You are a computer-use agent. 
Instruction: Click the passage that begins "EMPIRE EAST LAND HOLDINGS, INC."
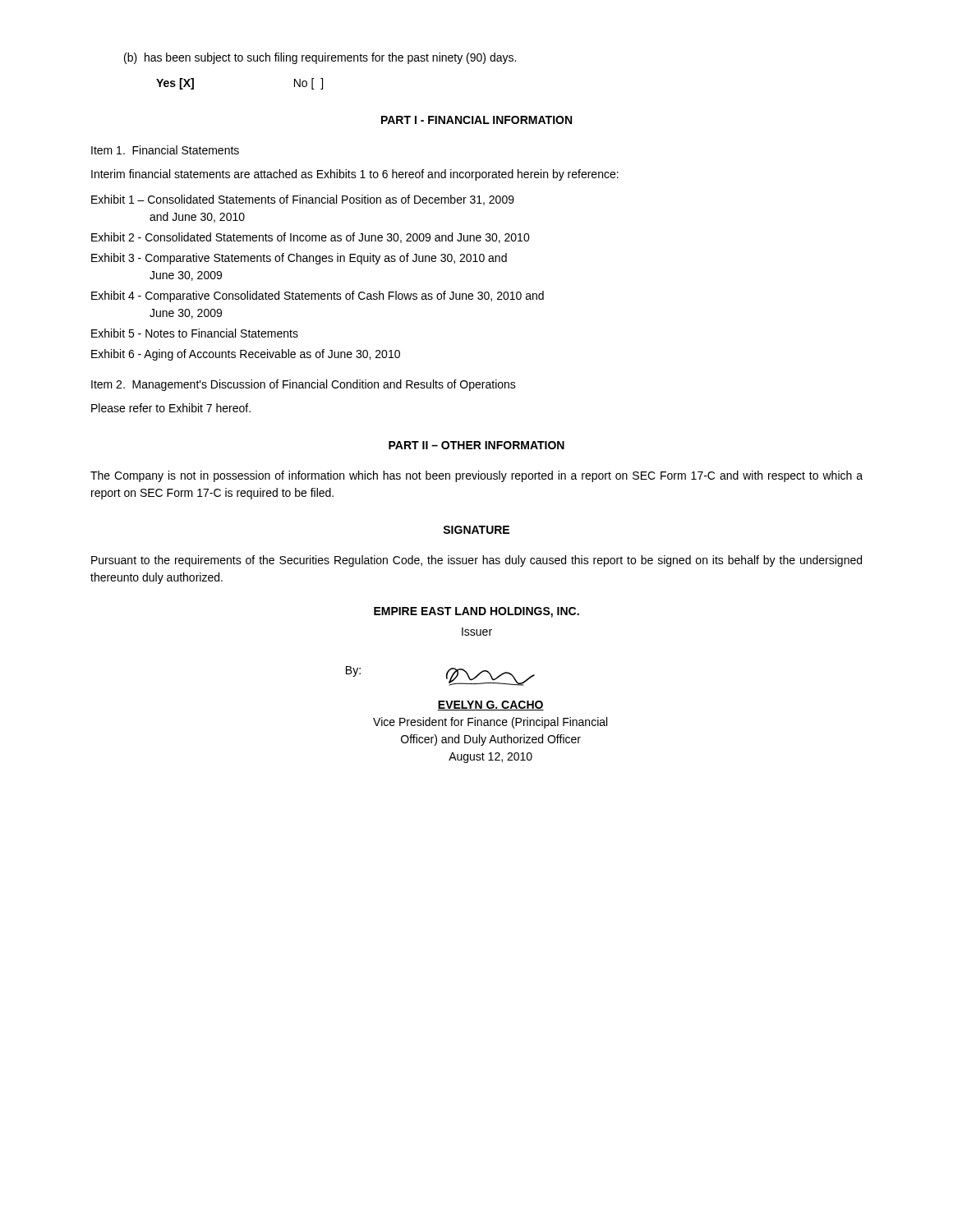pos(476,684)
